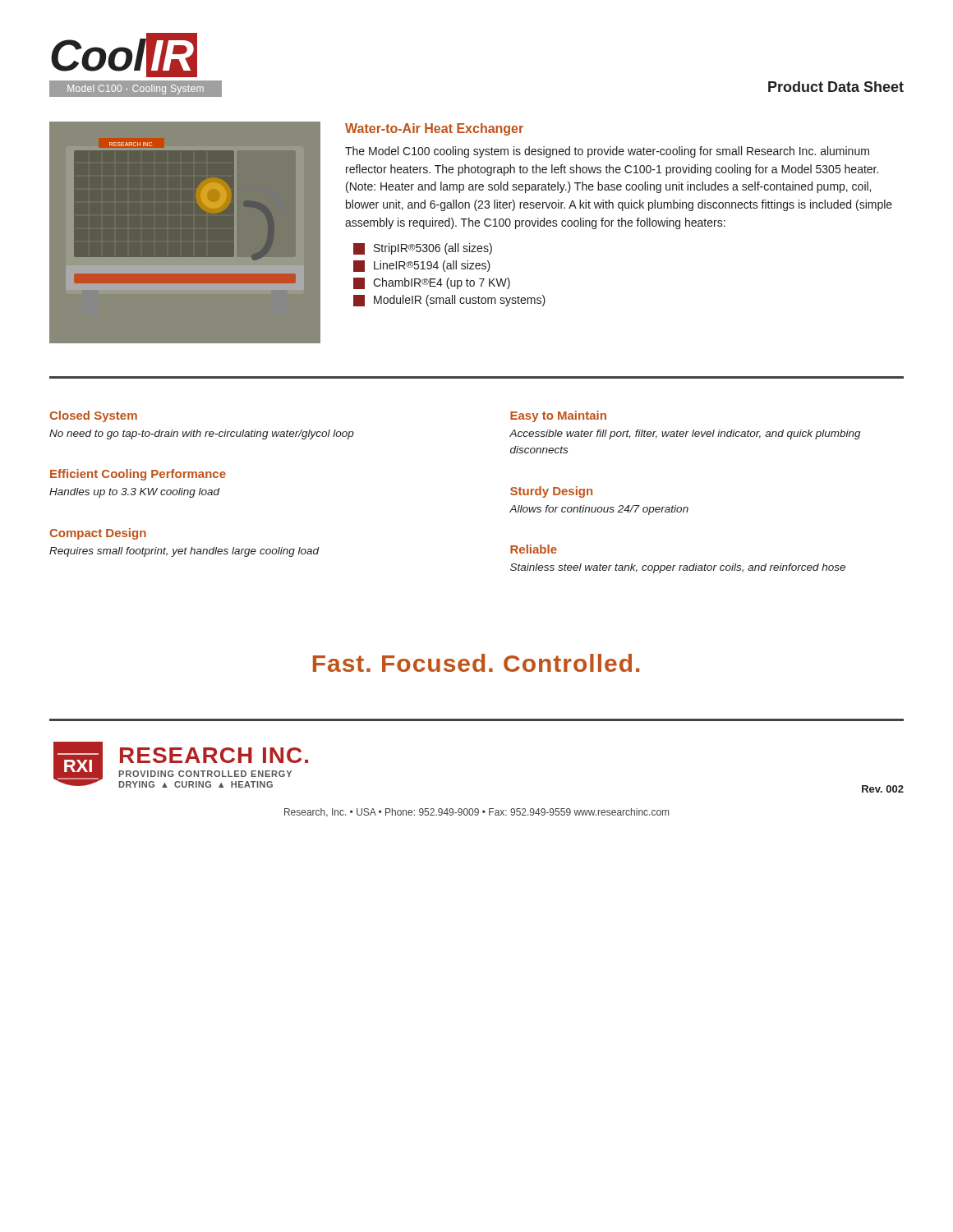Select the photo

pos(185,234)
